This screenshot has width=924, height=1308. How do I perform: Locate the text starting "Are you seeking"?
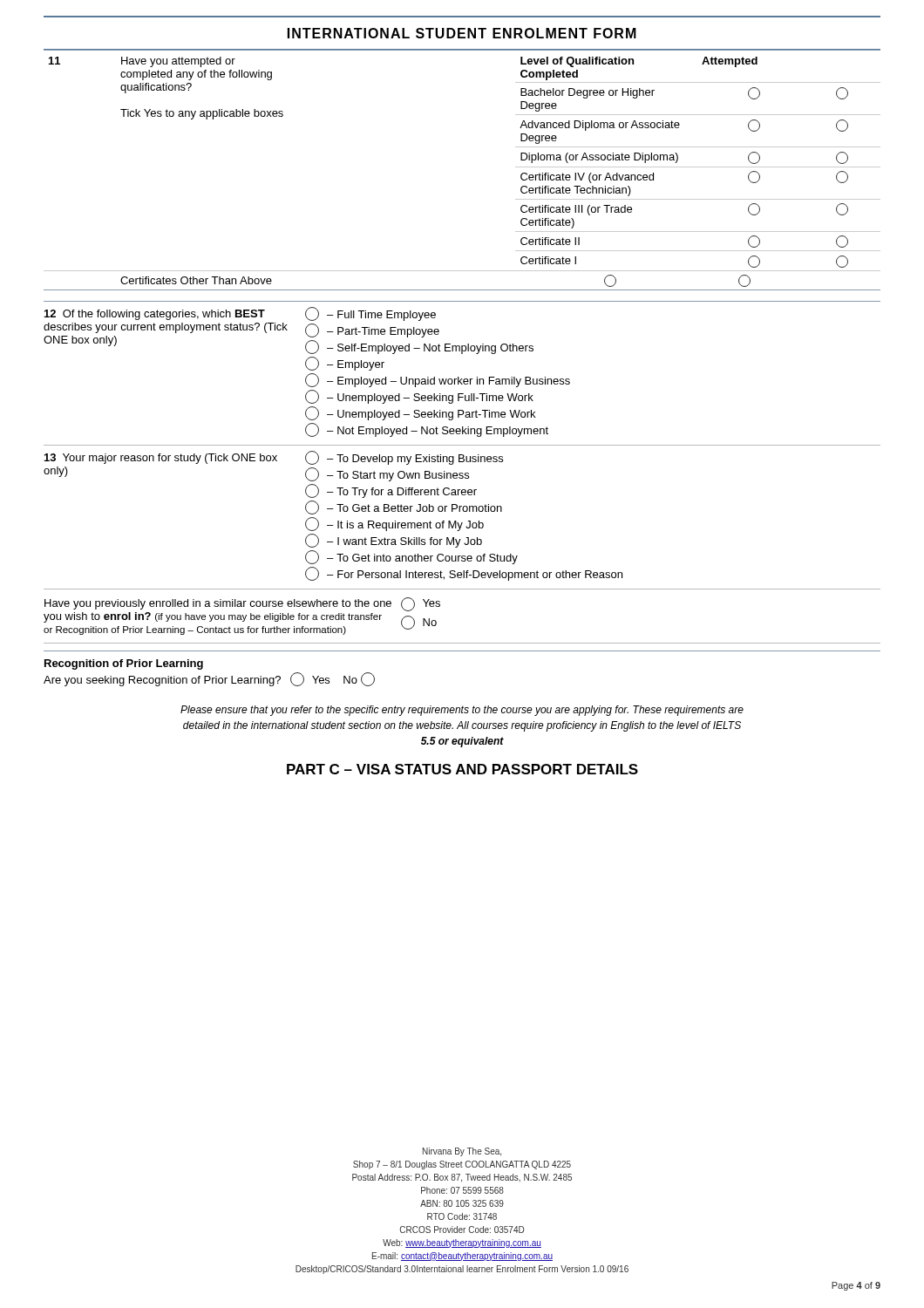209,680
